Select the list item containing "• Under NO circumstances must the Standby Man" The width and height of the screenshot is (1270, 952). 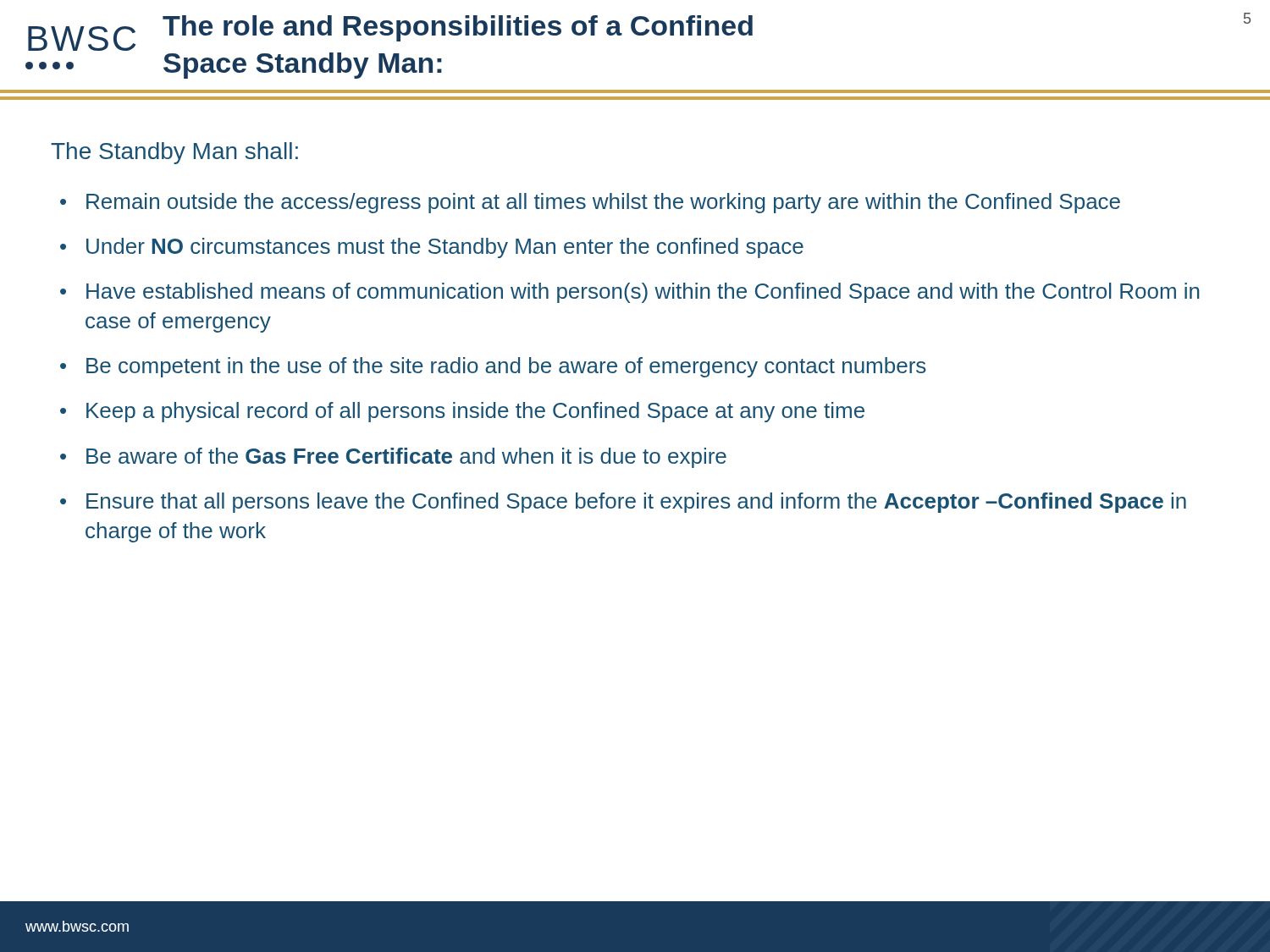(432, 247)
